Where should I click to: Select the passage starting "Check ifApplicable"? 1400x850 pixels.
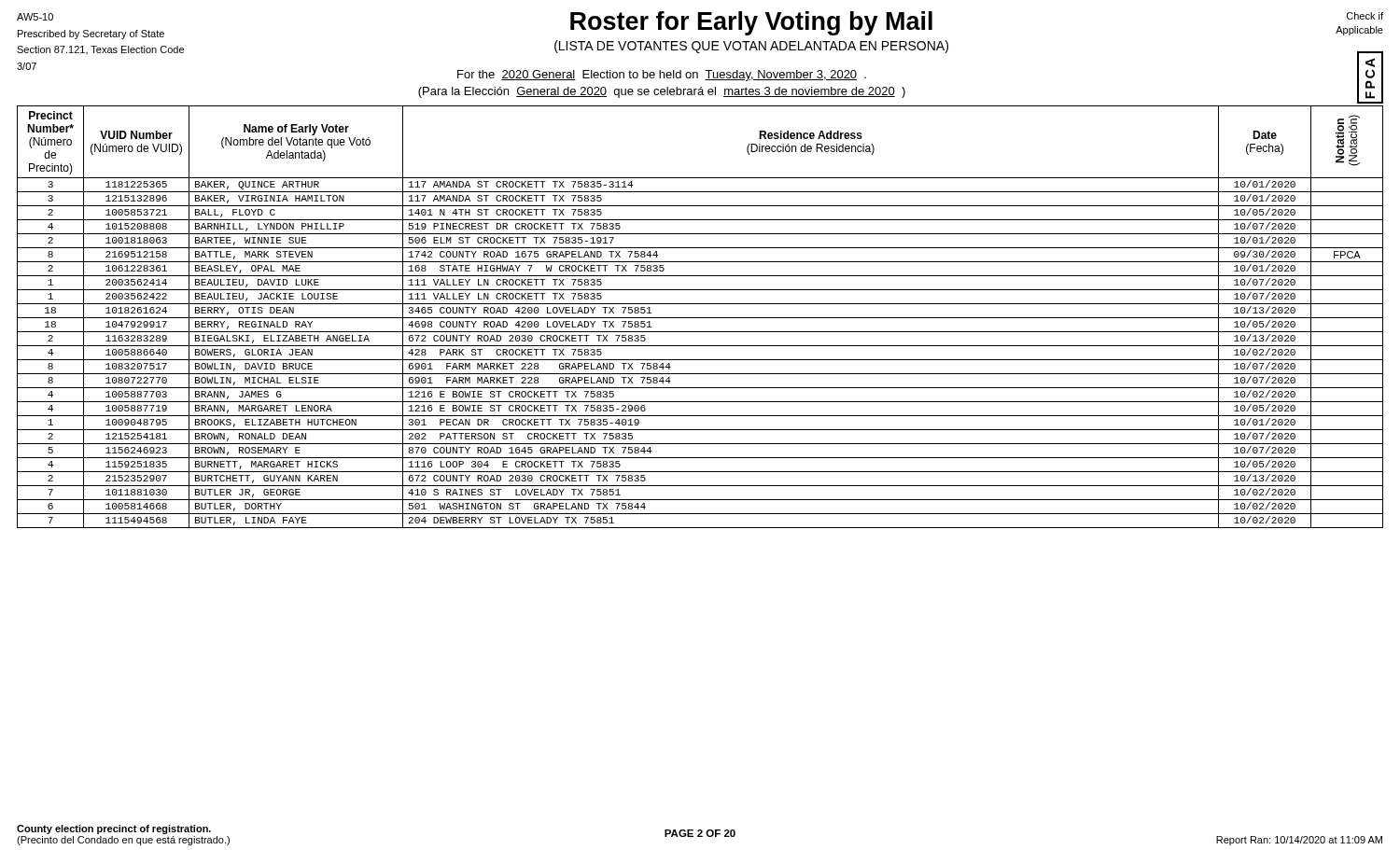click(1360, 23)
